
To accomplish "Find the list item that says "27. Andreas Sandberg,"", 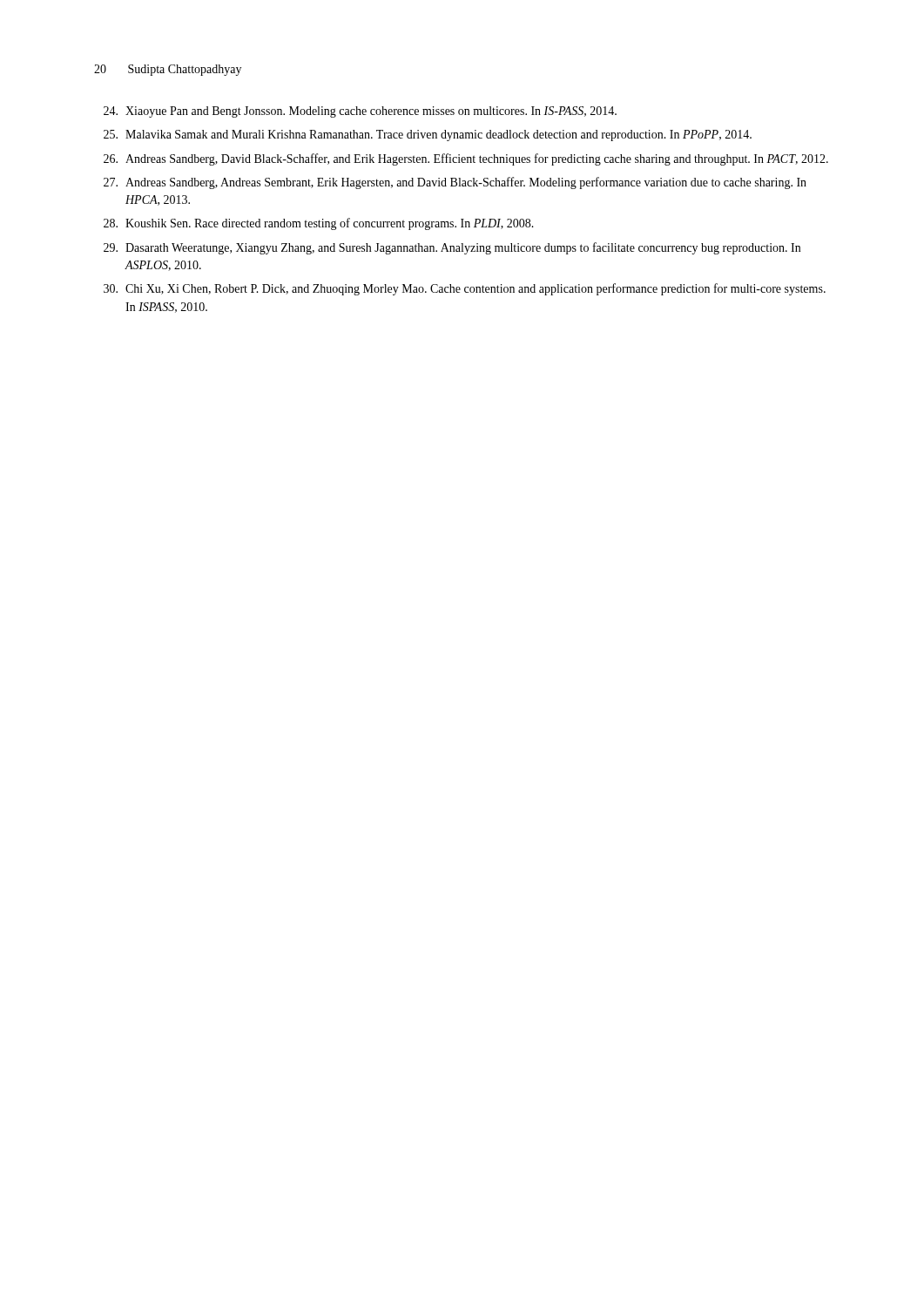I will point(462,192).
